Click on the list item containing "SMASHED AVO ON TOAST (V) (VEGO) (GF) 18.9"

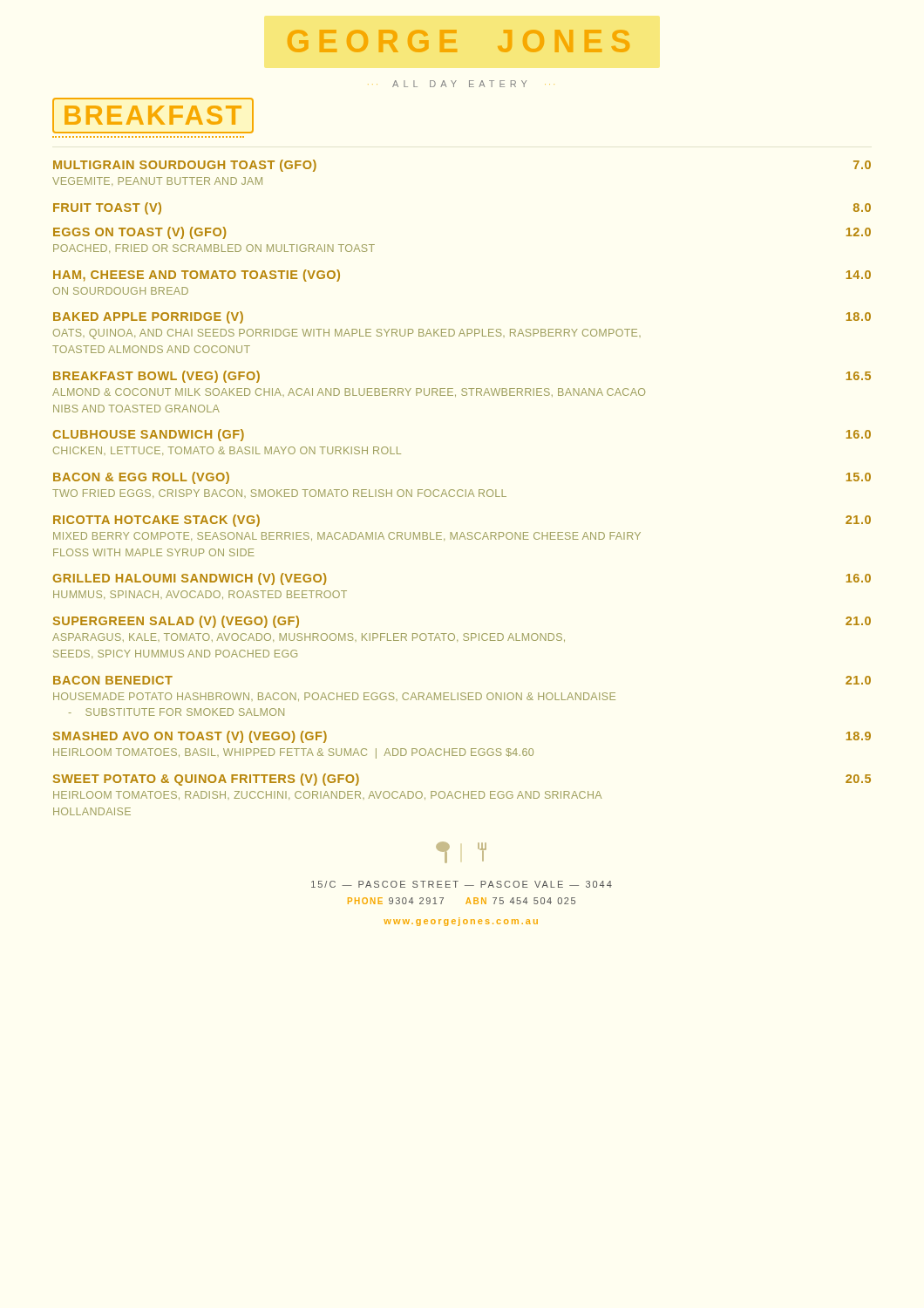[462, 745]
